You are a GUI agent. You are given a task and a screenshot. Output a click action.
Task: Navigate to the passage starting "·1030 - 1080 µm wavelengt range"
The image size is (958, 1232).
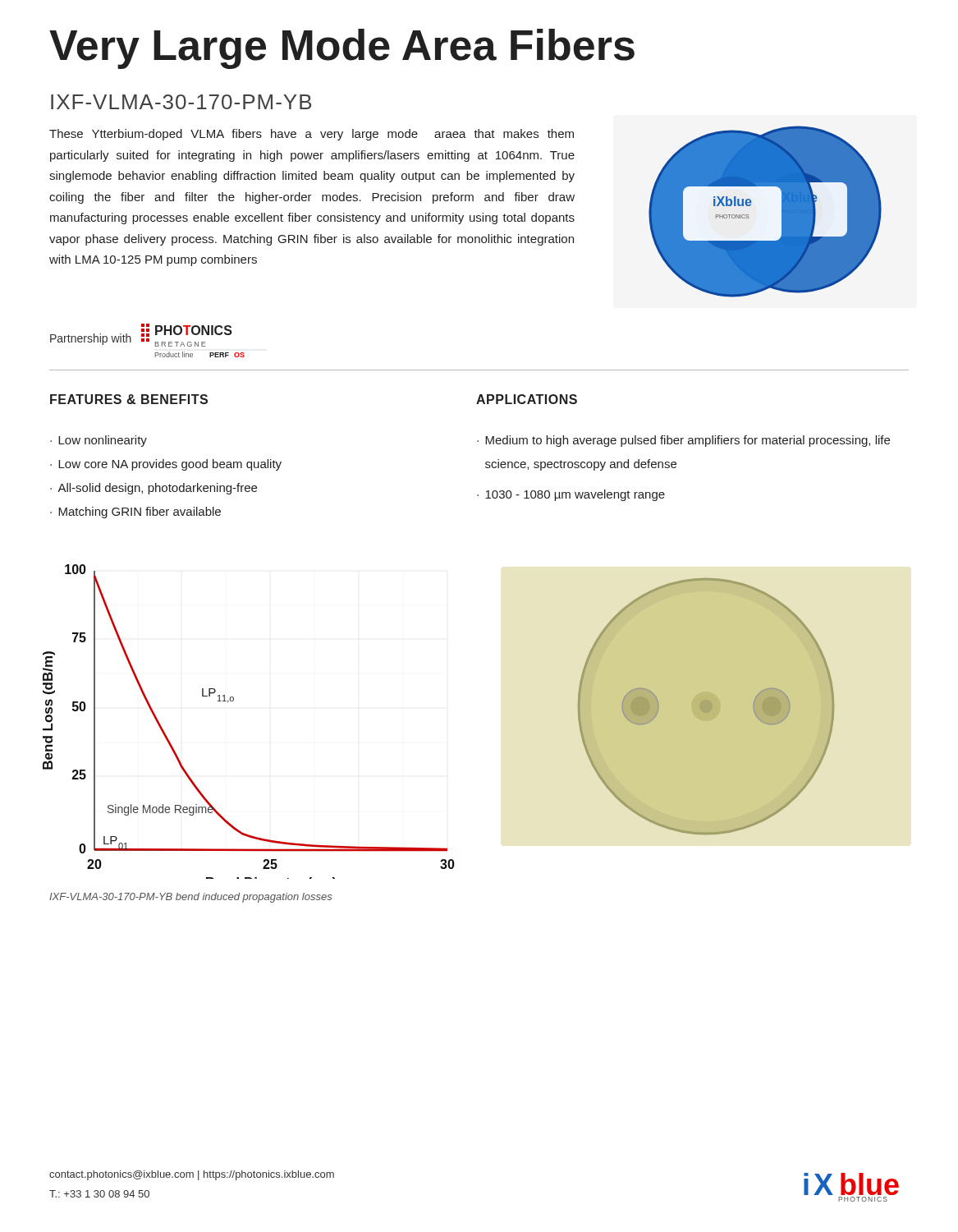pos(571,495)
